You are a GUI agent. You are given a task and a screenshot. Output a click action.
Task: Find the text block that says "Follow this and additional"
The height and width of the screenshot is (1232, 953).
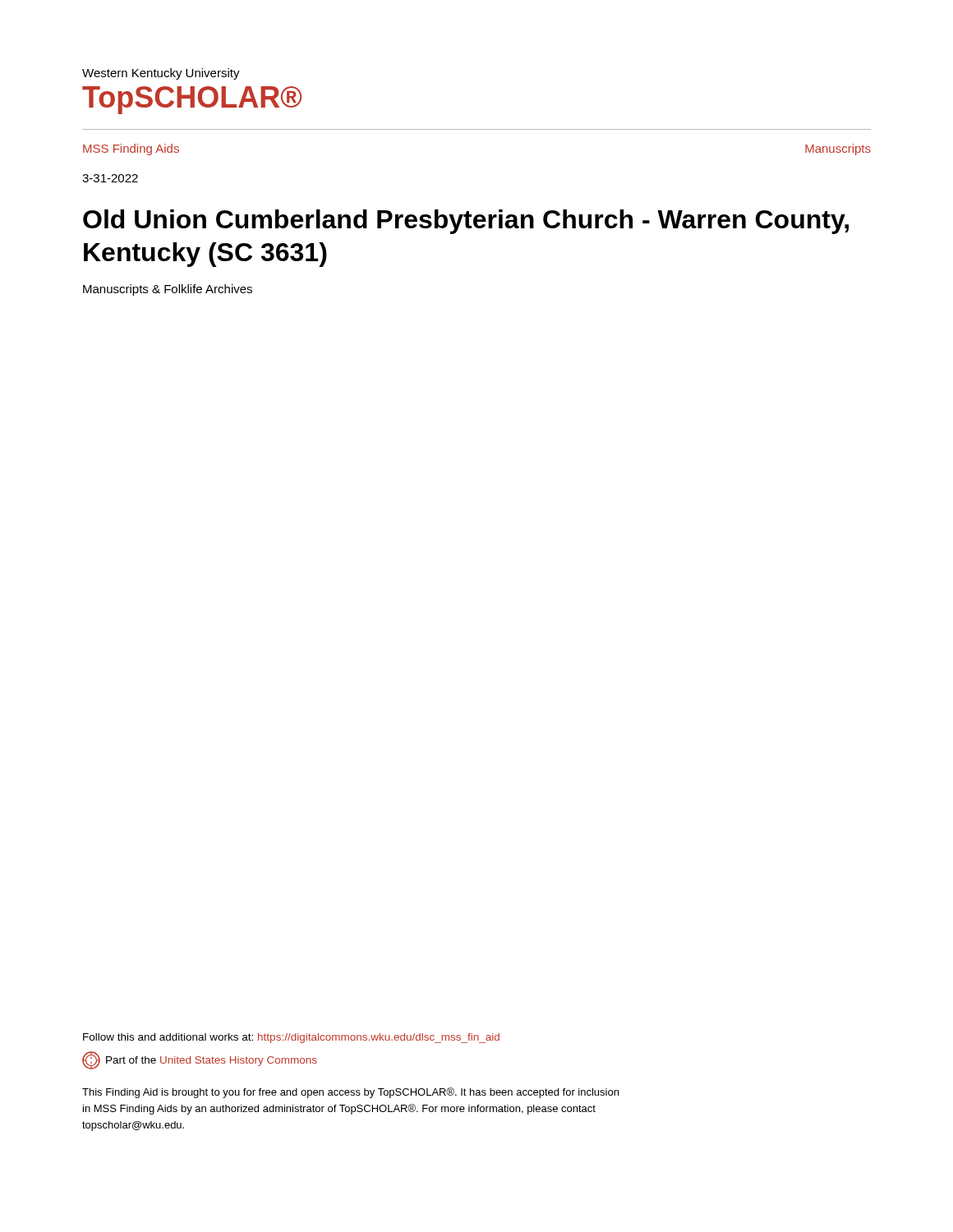(x=291, y=1037)
